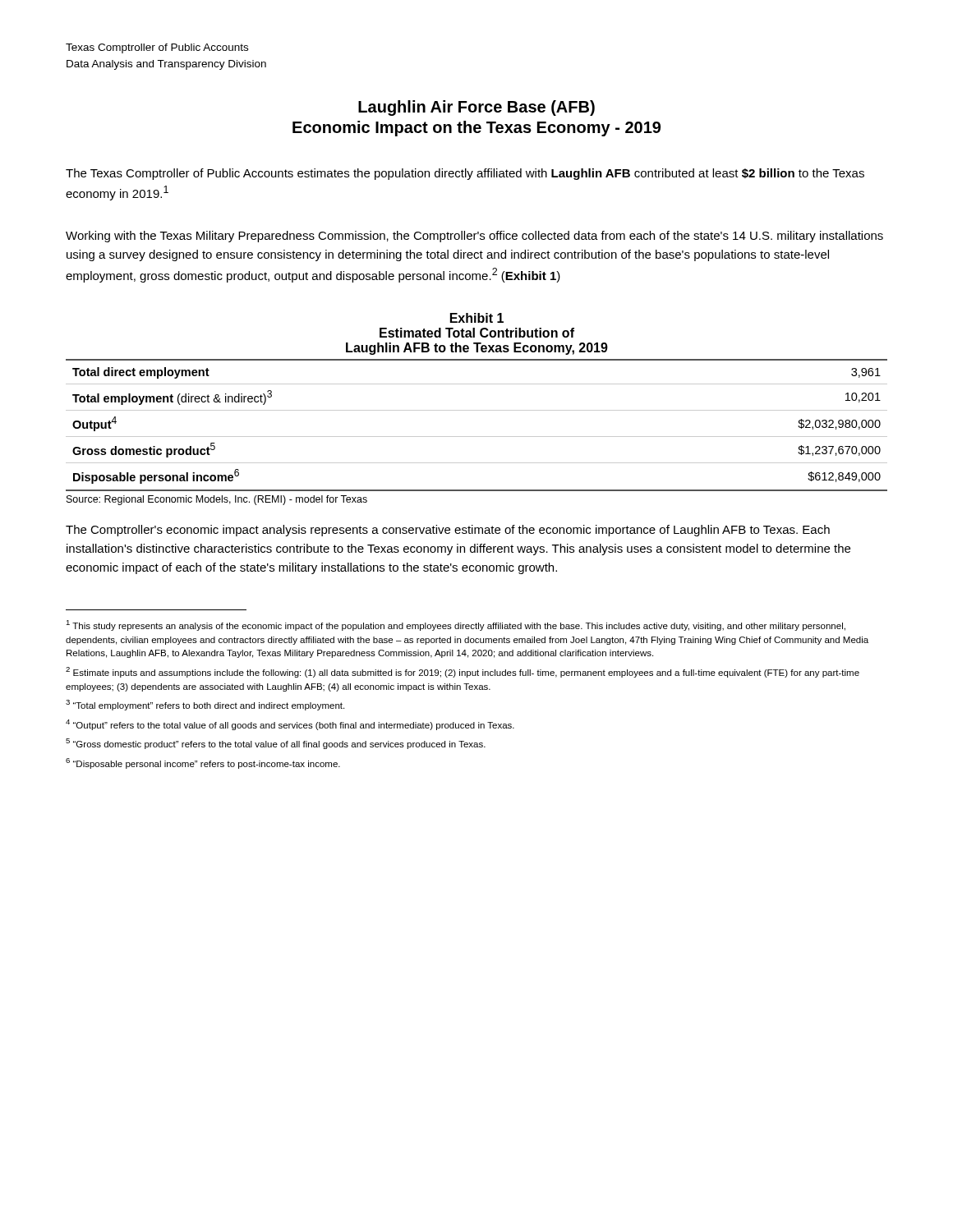
Task: Locate the block of text that opens with "4 “Output” refers to the total value of"
Action: point(290,723)
